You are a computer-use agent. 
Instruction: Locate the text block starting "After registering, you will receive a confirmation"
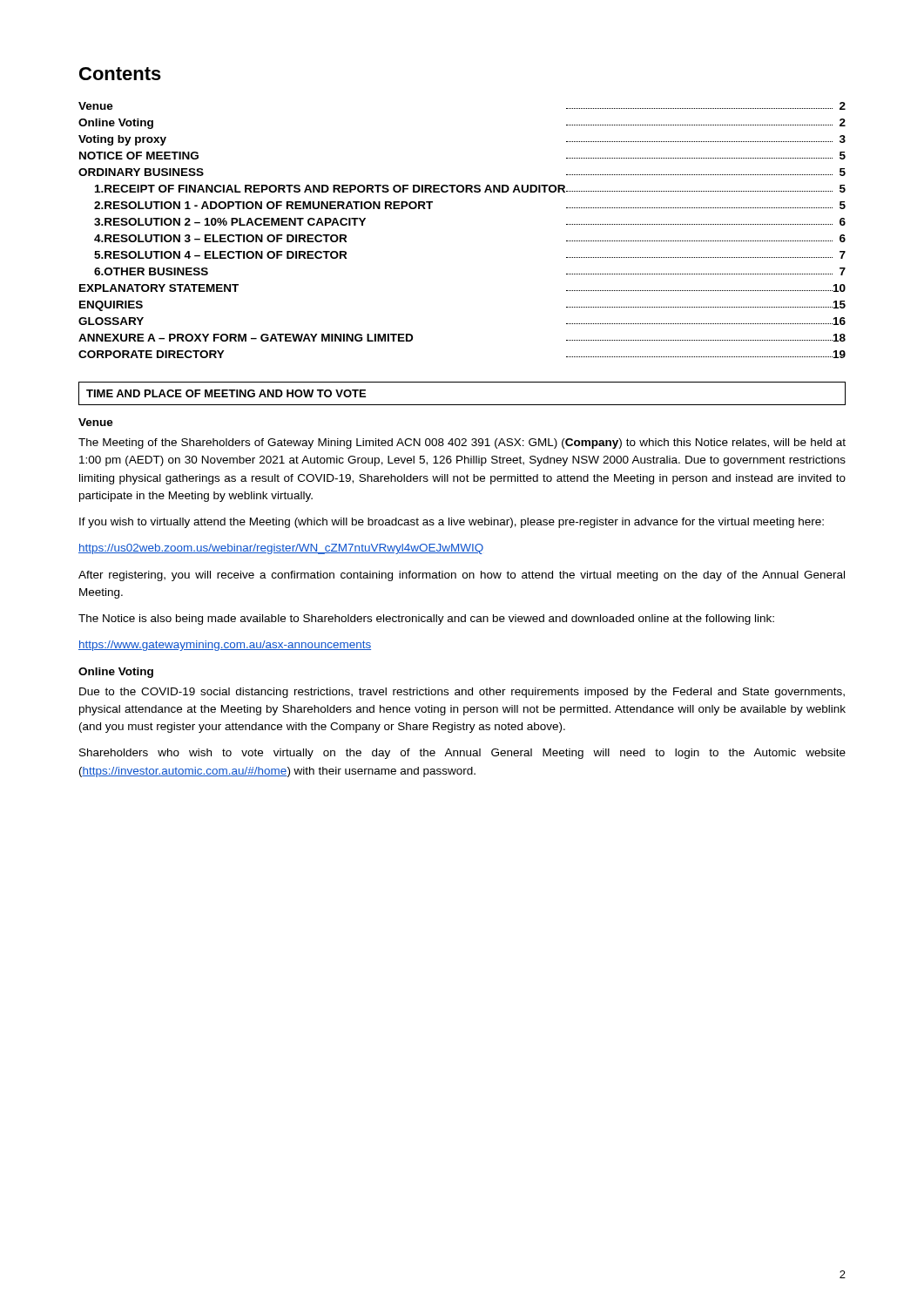[462, 583]
